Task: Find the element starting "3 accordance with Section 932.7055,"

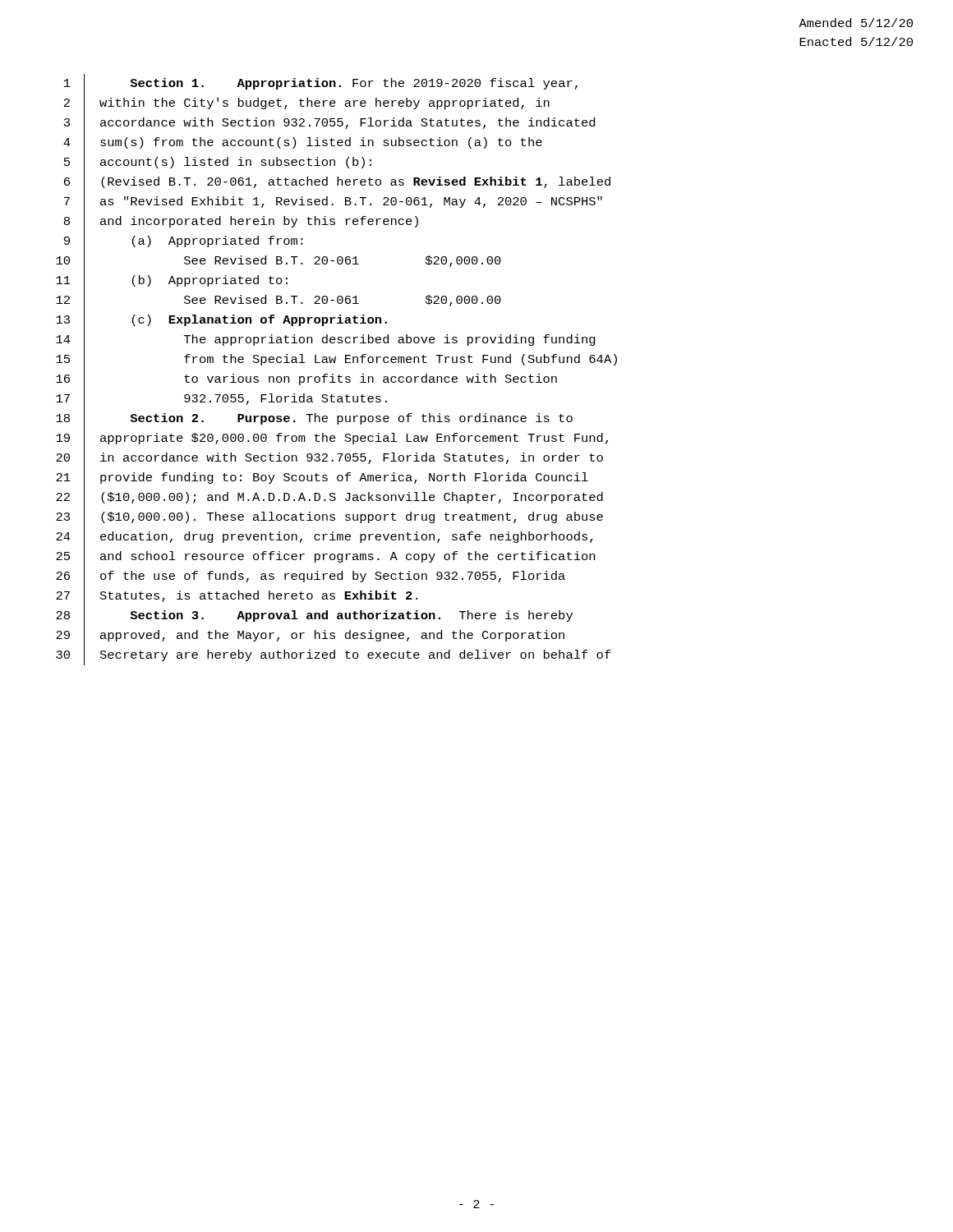Action: coord(476,123)
